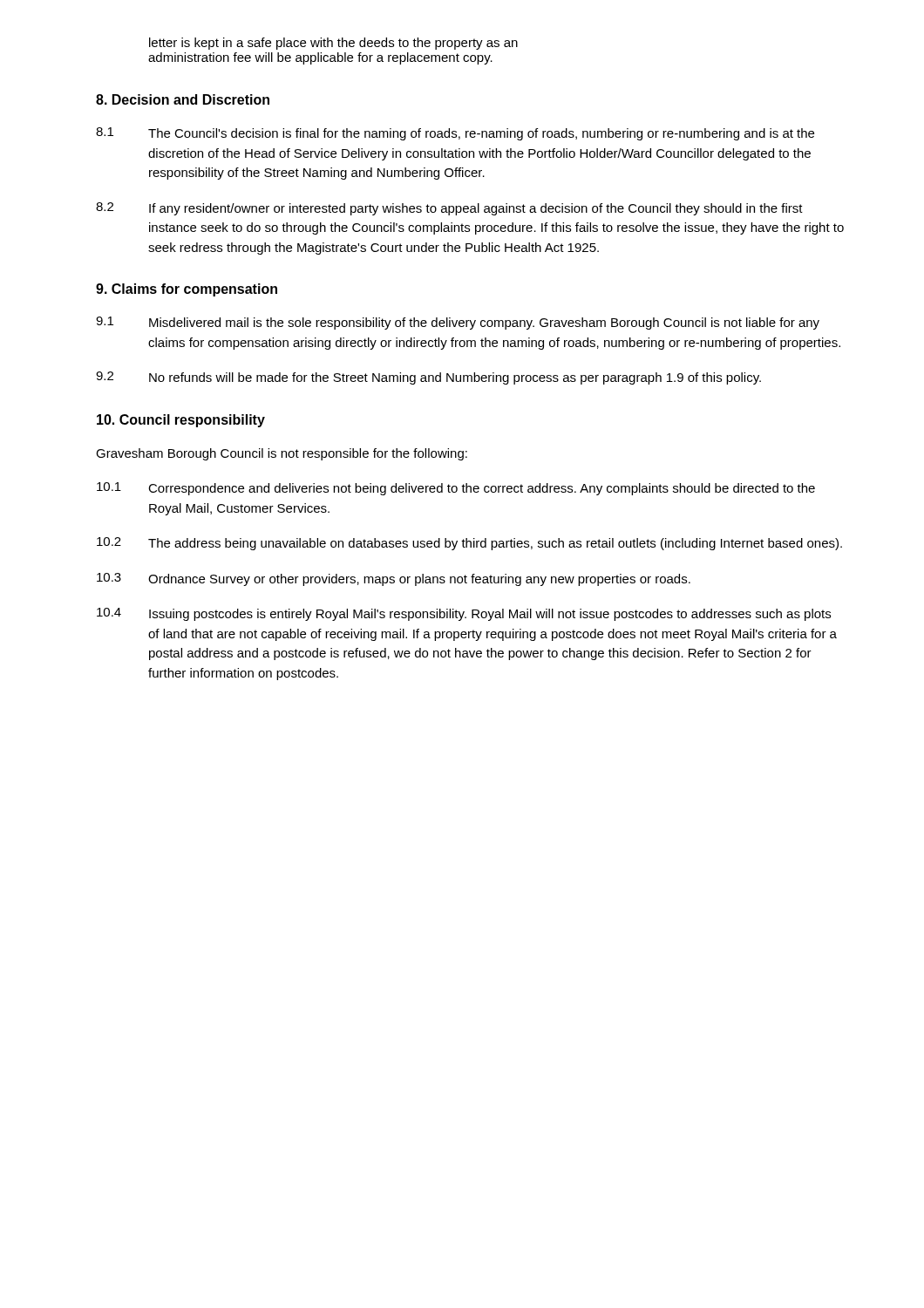Locate the text block starting "Gravesham Borough Council is"

[282, 453]
